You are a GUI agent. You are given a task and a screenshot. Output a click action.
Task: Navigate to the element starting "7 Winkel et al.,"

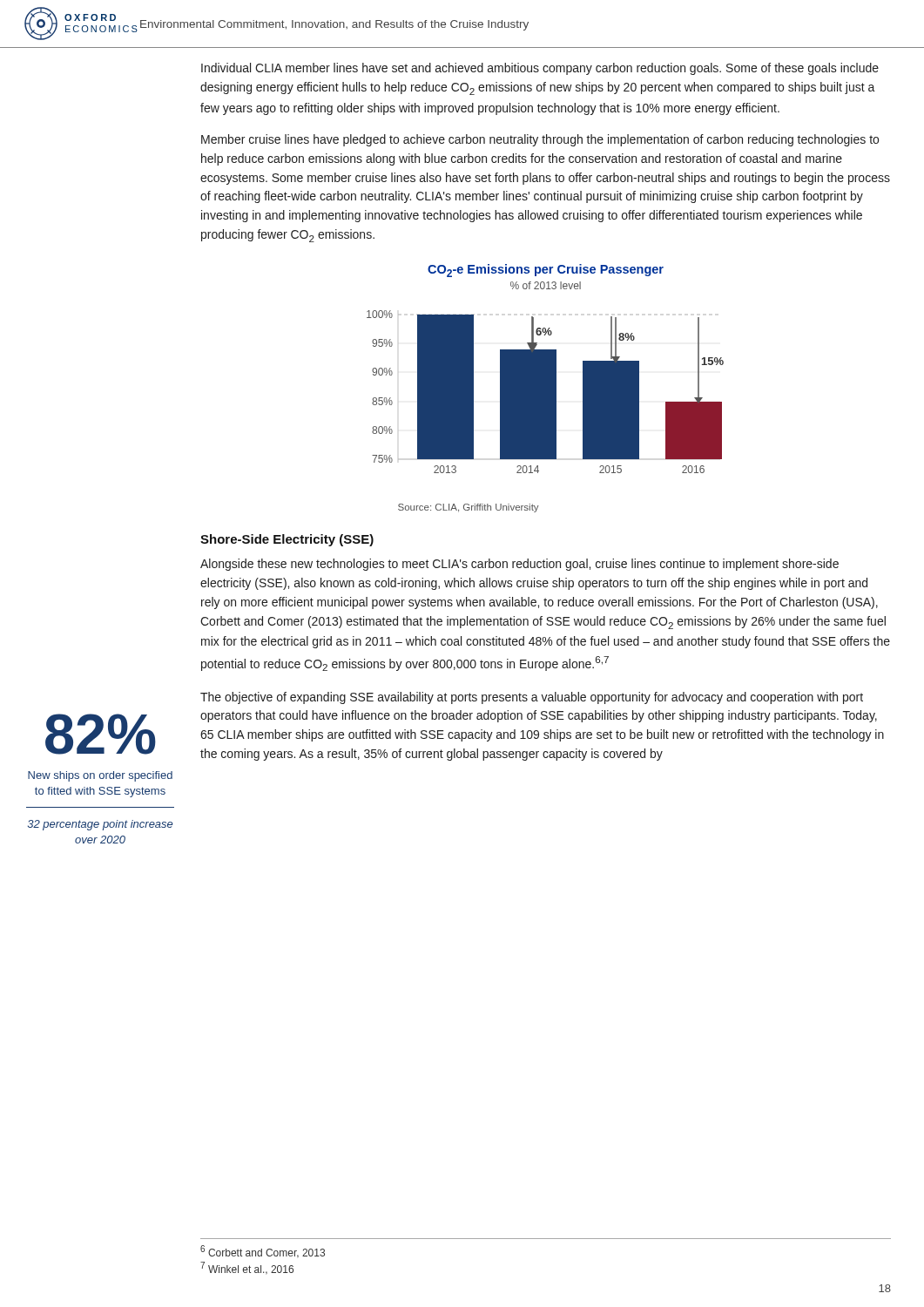247,1268
